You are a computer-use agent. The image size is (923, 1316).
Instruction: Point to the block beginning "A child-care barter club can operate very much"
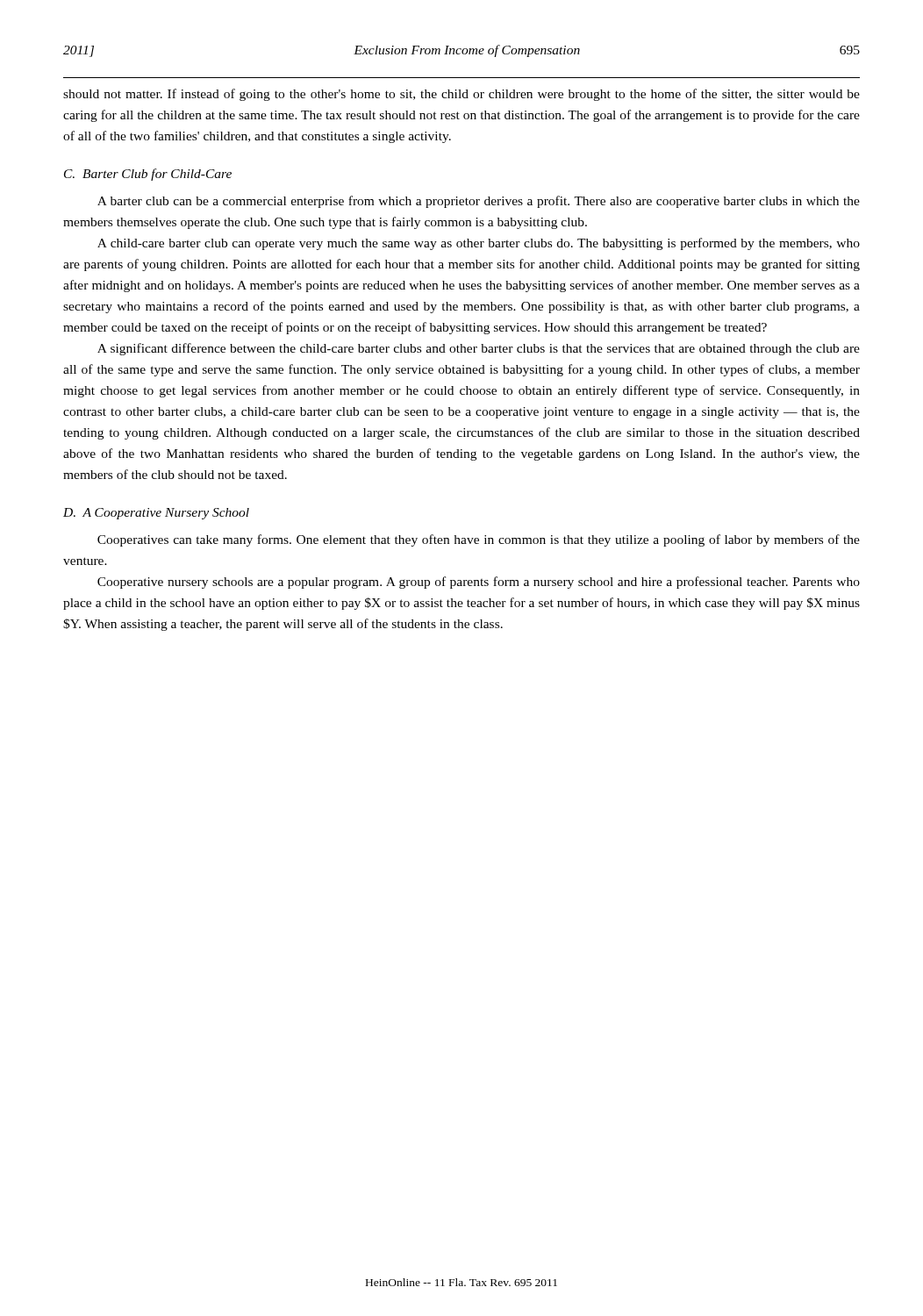pyautogui.click(x=462, y=285)
